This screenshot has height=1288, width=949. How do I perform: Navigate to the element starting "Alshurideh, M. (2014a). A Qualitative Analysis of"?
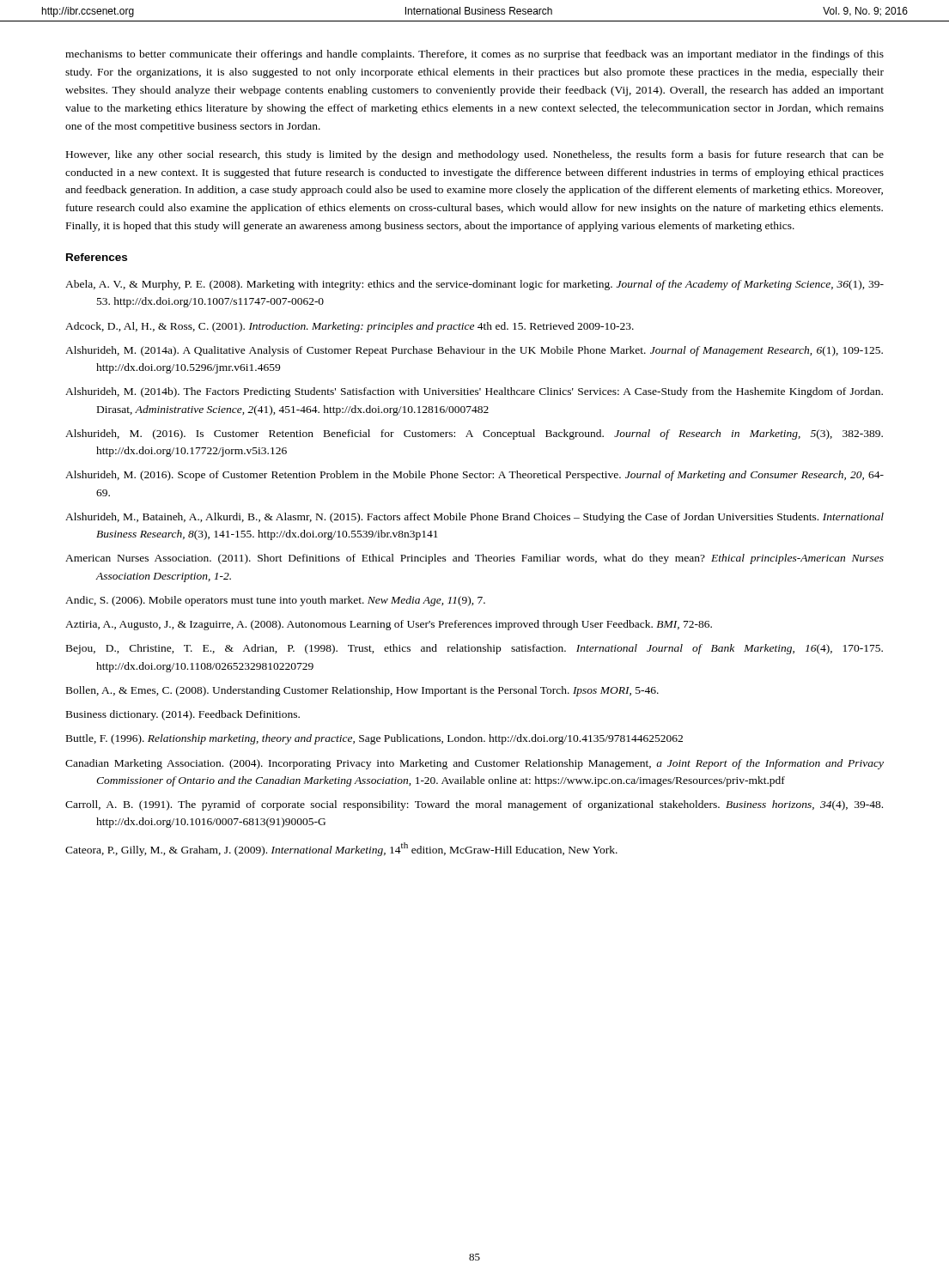[474, 359]
